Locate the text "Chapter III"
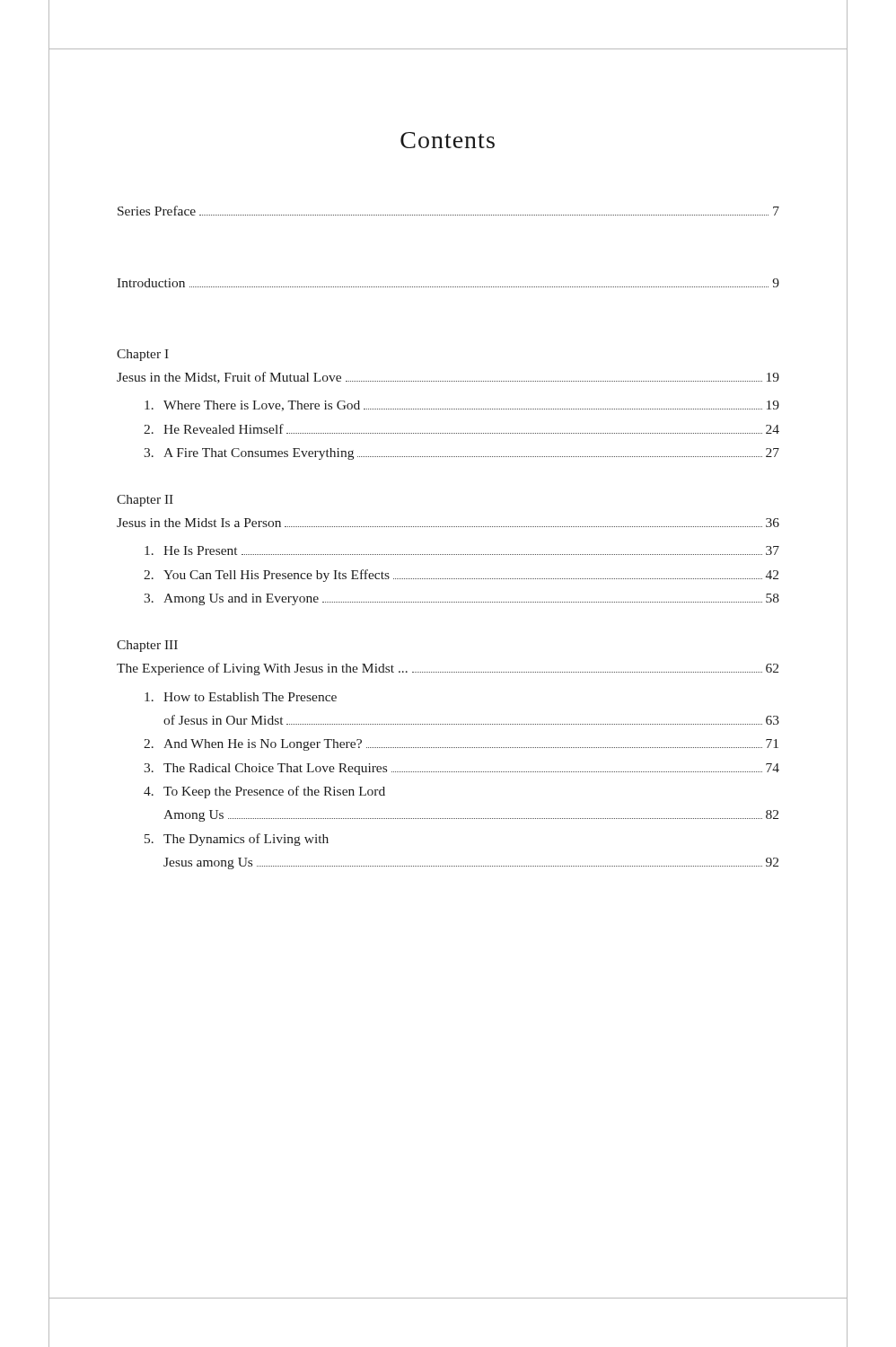Screen dimensions: 1347x896 coord(147,645)
